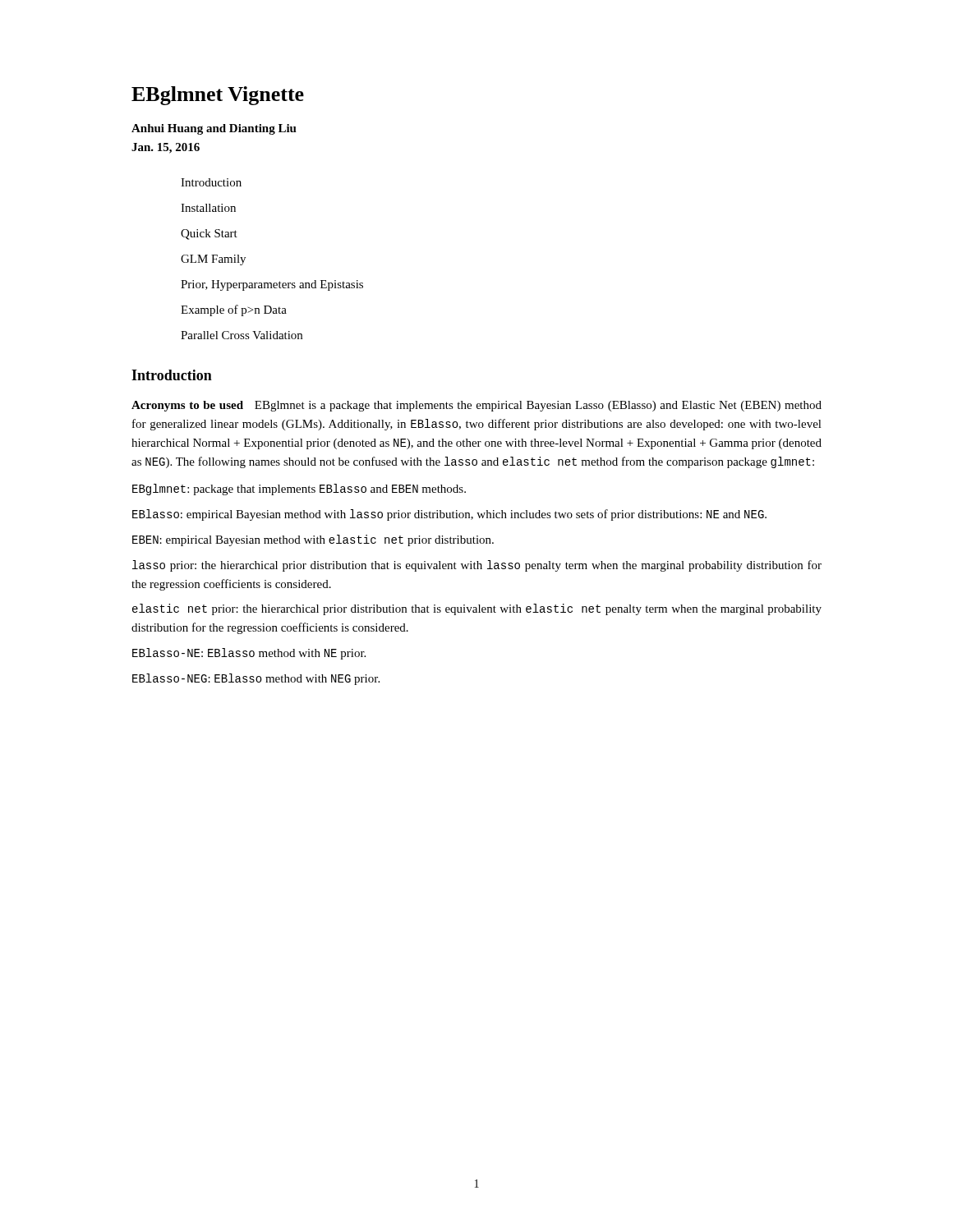Navigate to the block starting "EBglmnet: package that implements EBlasso and EBEN"
The image size is (953, 1232).
click(299, 489)
